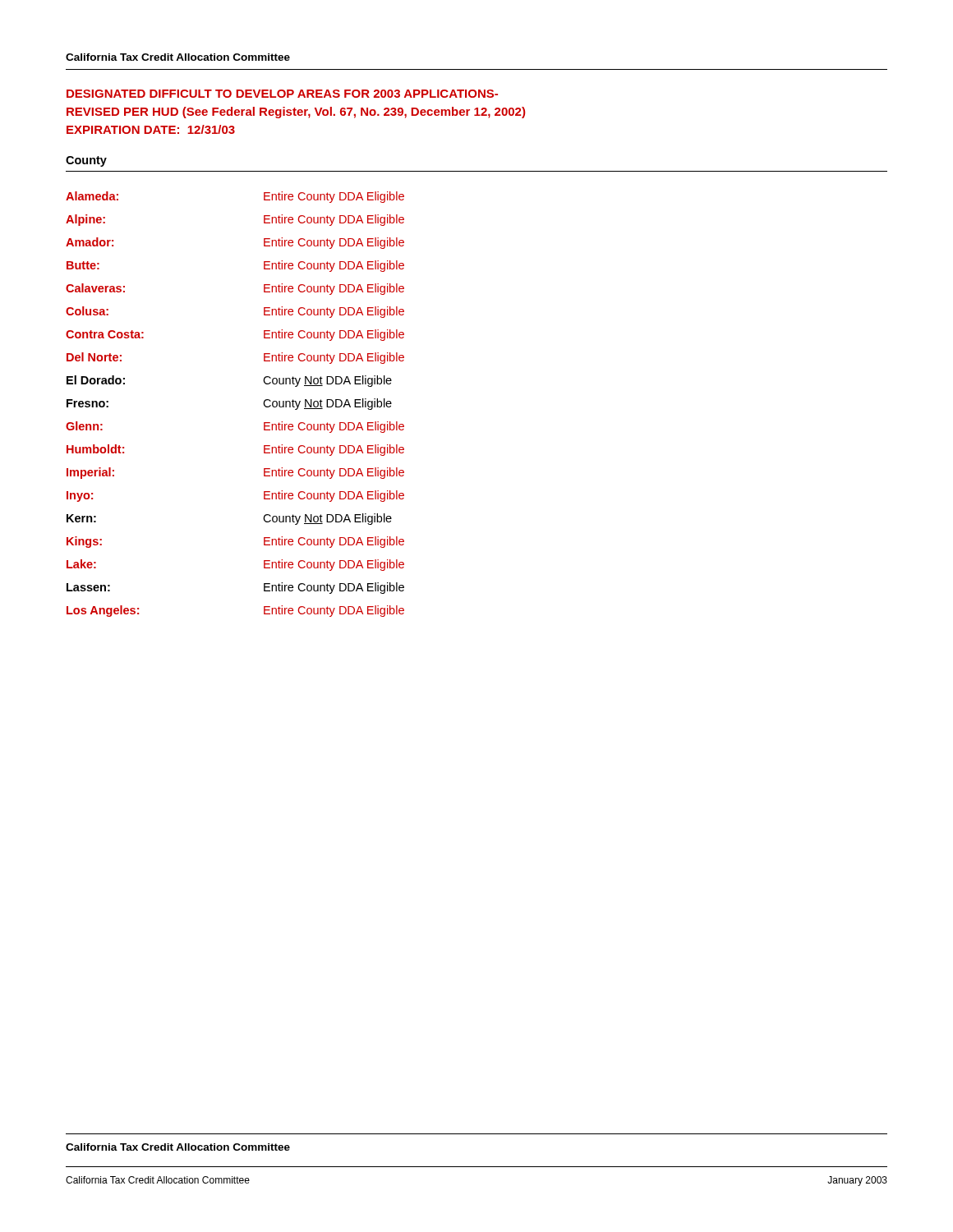Select the text block starting "Kings: Entire County DDA Eligible"

pos(80,542)
